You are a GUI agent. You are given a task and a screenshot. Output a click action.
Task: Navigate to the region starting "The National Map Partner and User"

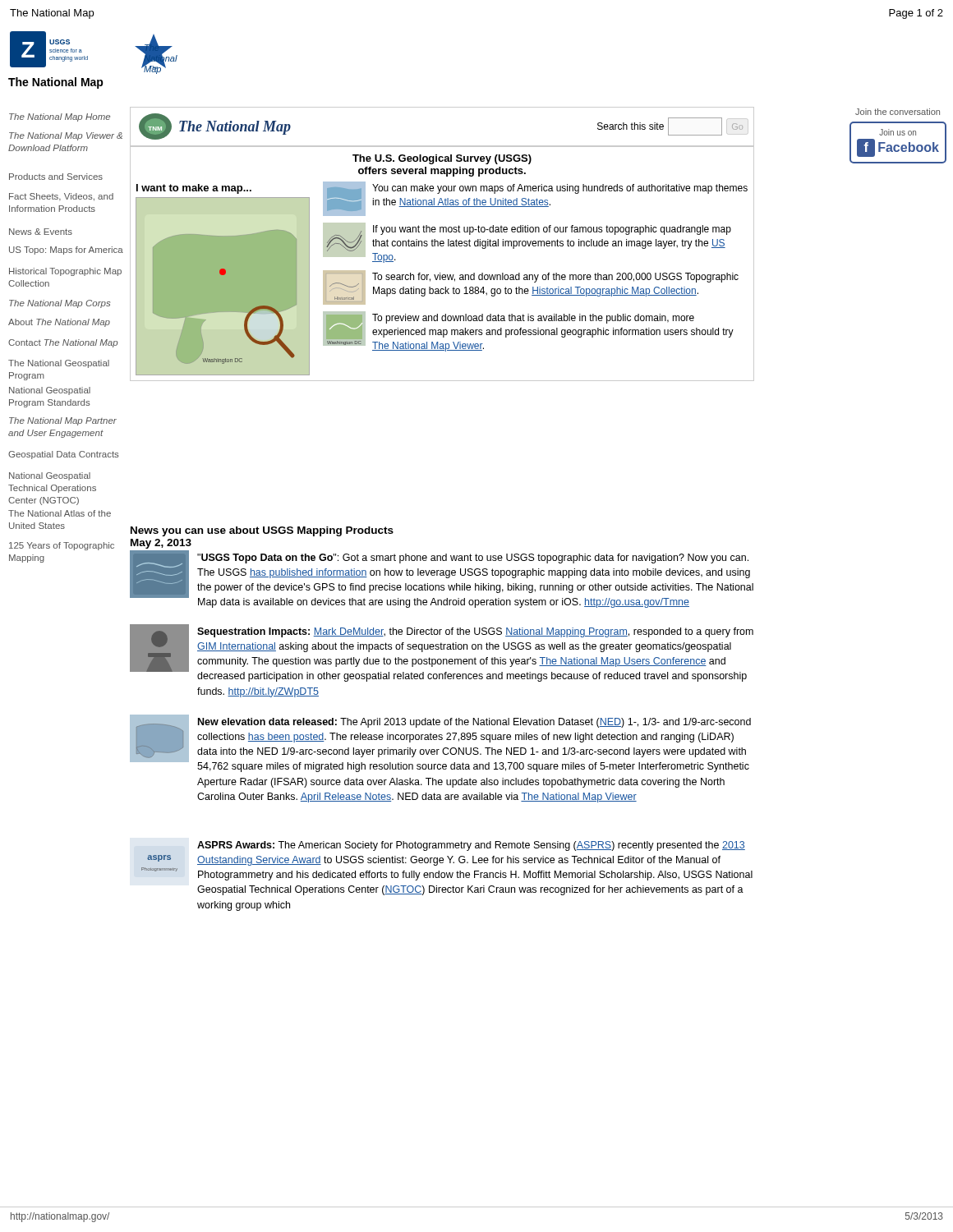66,427
